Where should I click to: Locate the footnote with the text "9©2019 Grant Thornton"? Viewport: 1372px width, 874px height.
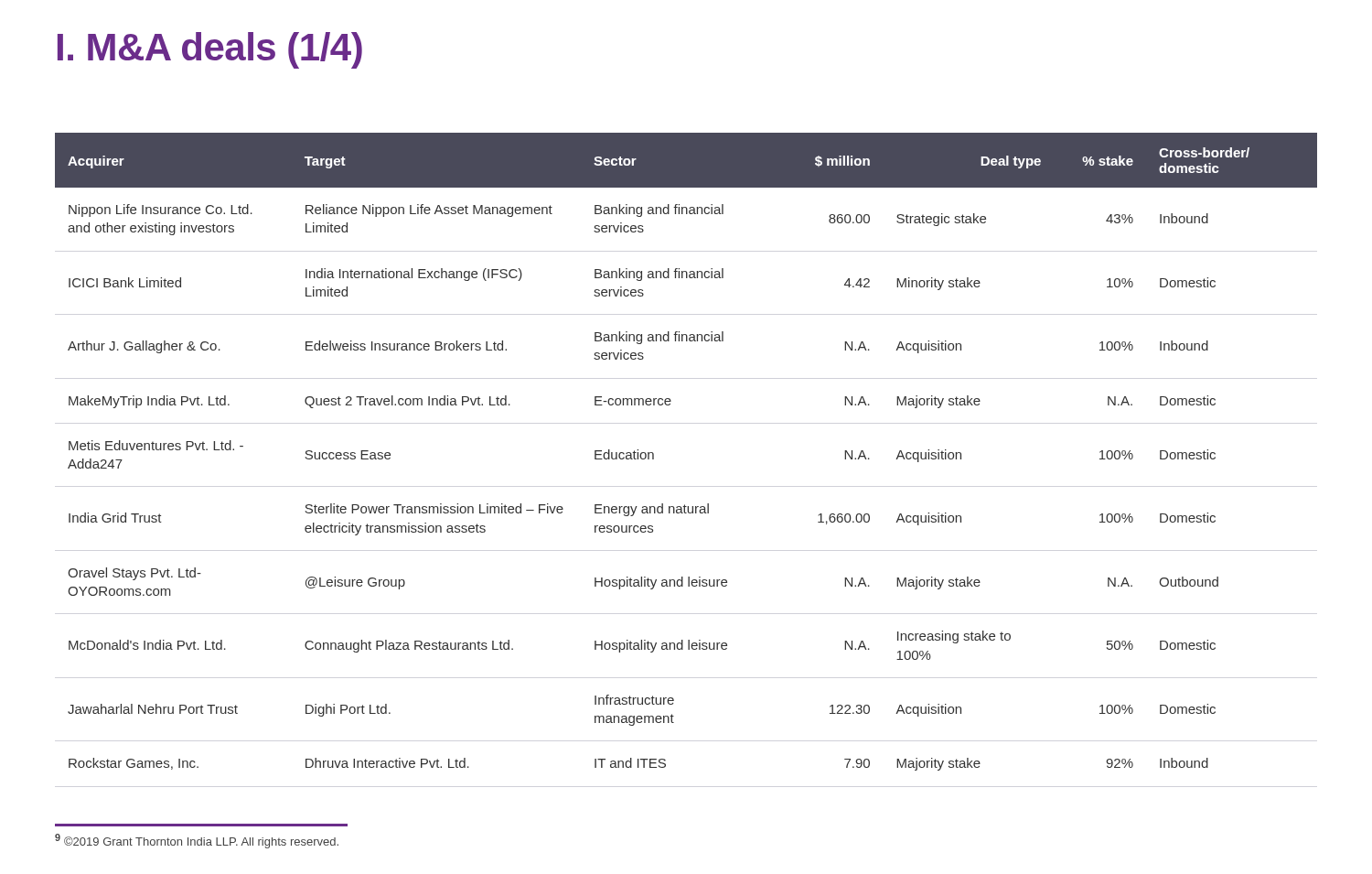pyautogui.click(x=197, y=841)
